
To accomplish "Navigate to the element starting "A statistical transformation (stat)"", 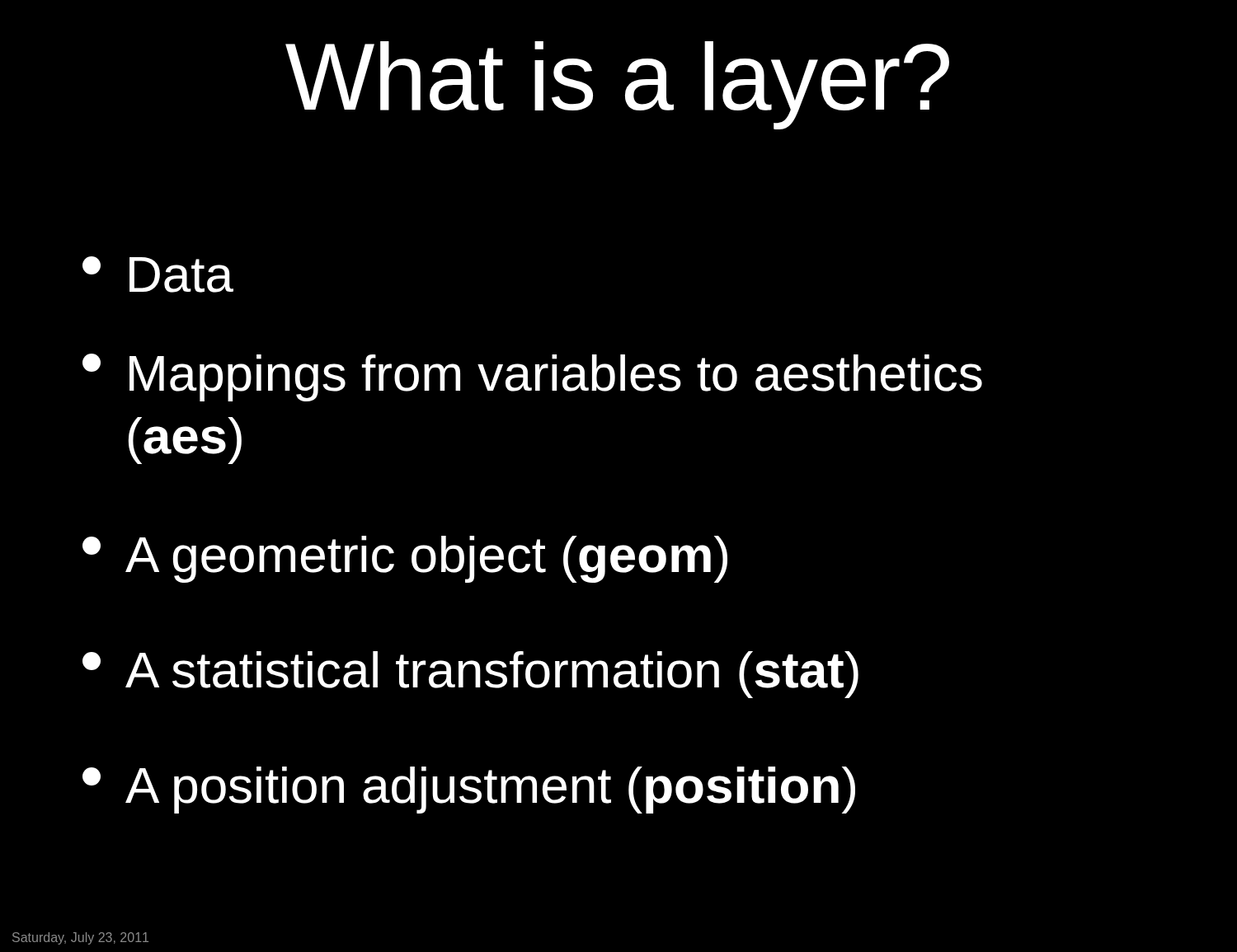I will 472,670.
